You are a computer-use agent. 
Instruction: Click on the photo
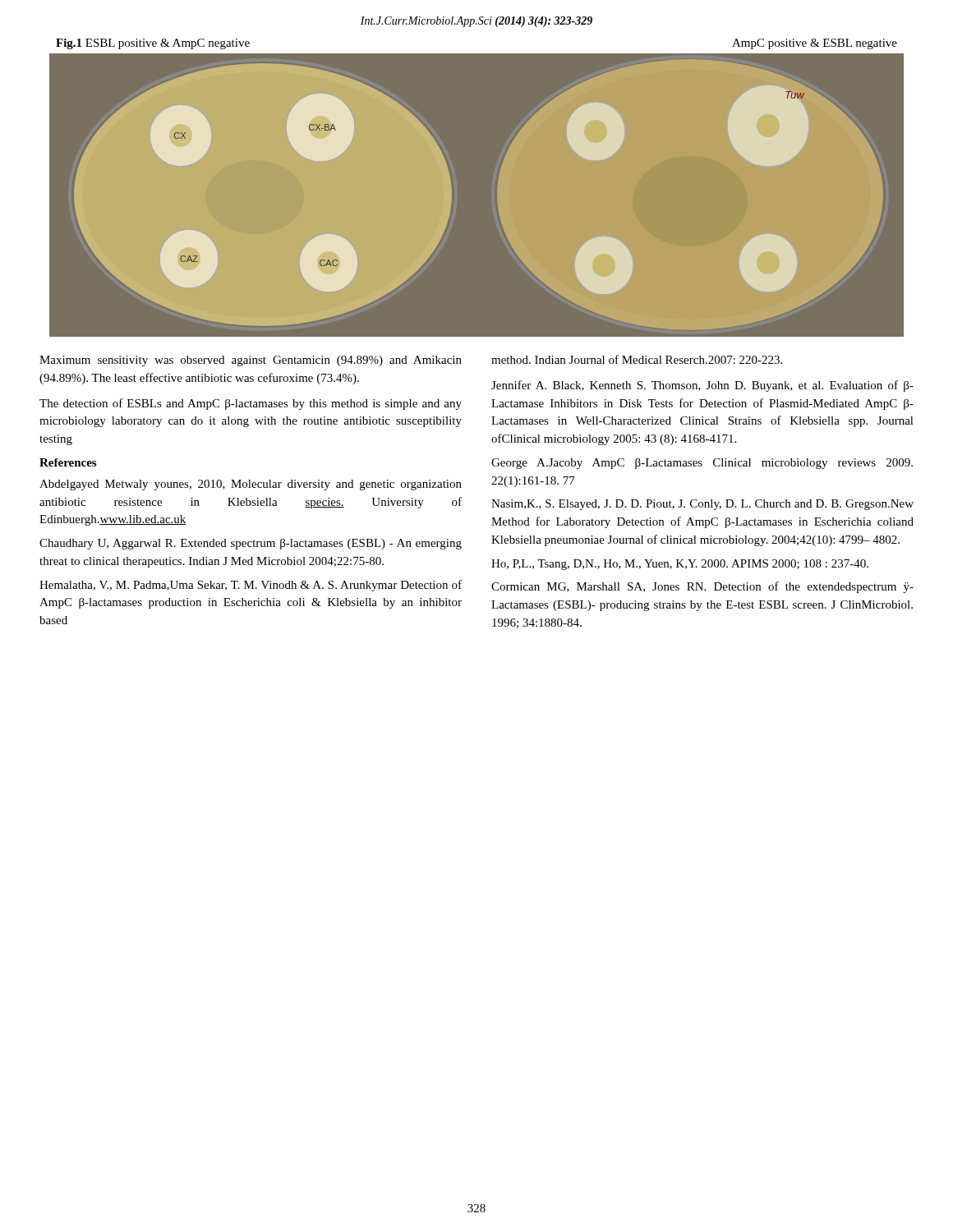click(476, 195)
